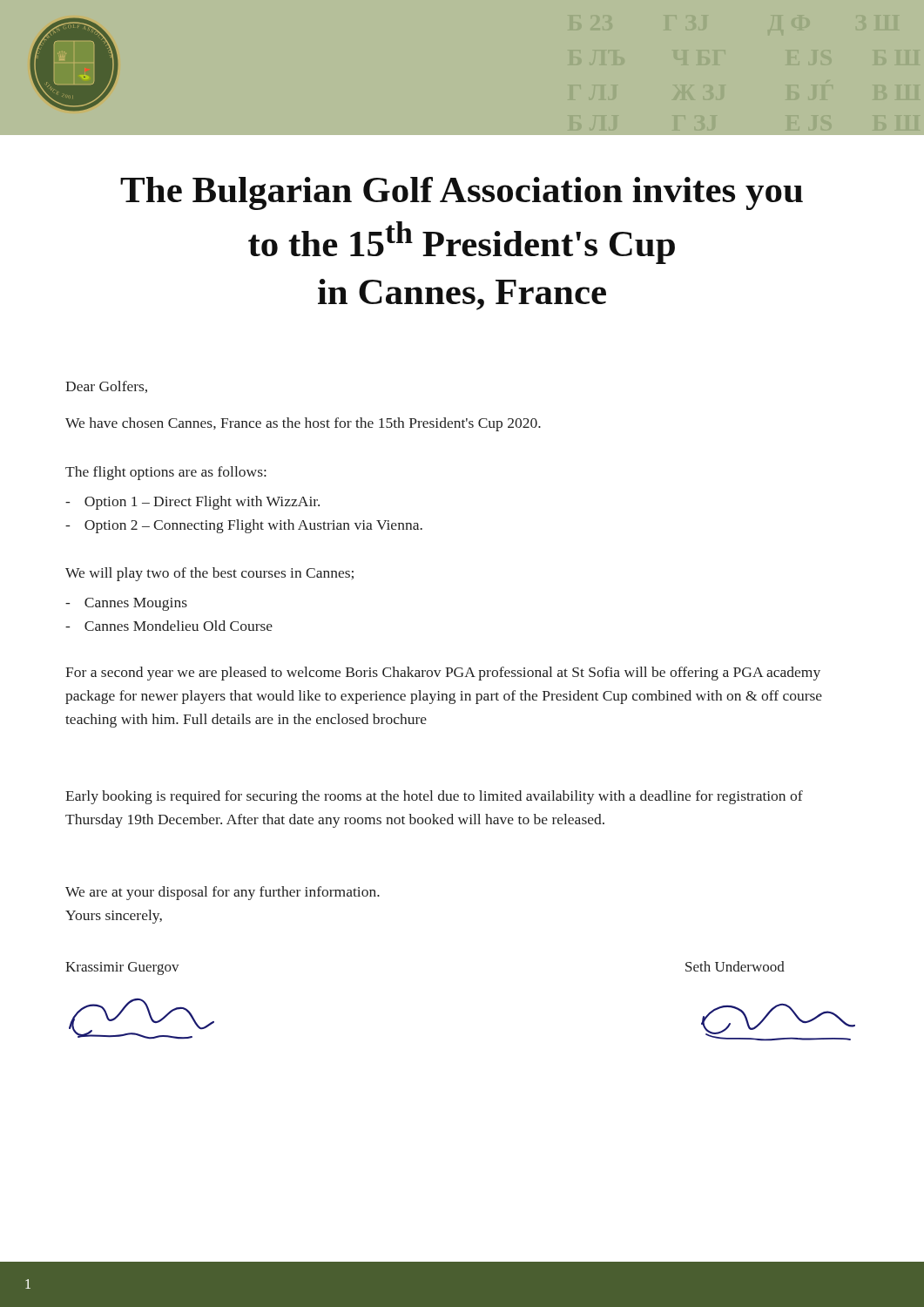
Task: Locate the text block containing "We are at your disposal for any"
Action: (223, 903)
